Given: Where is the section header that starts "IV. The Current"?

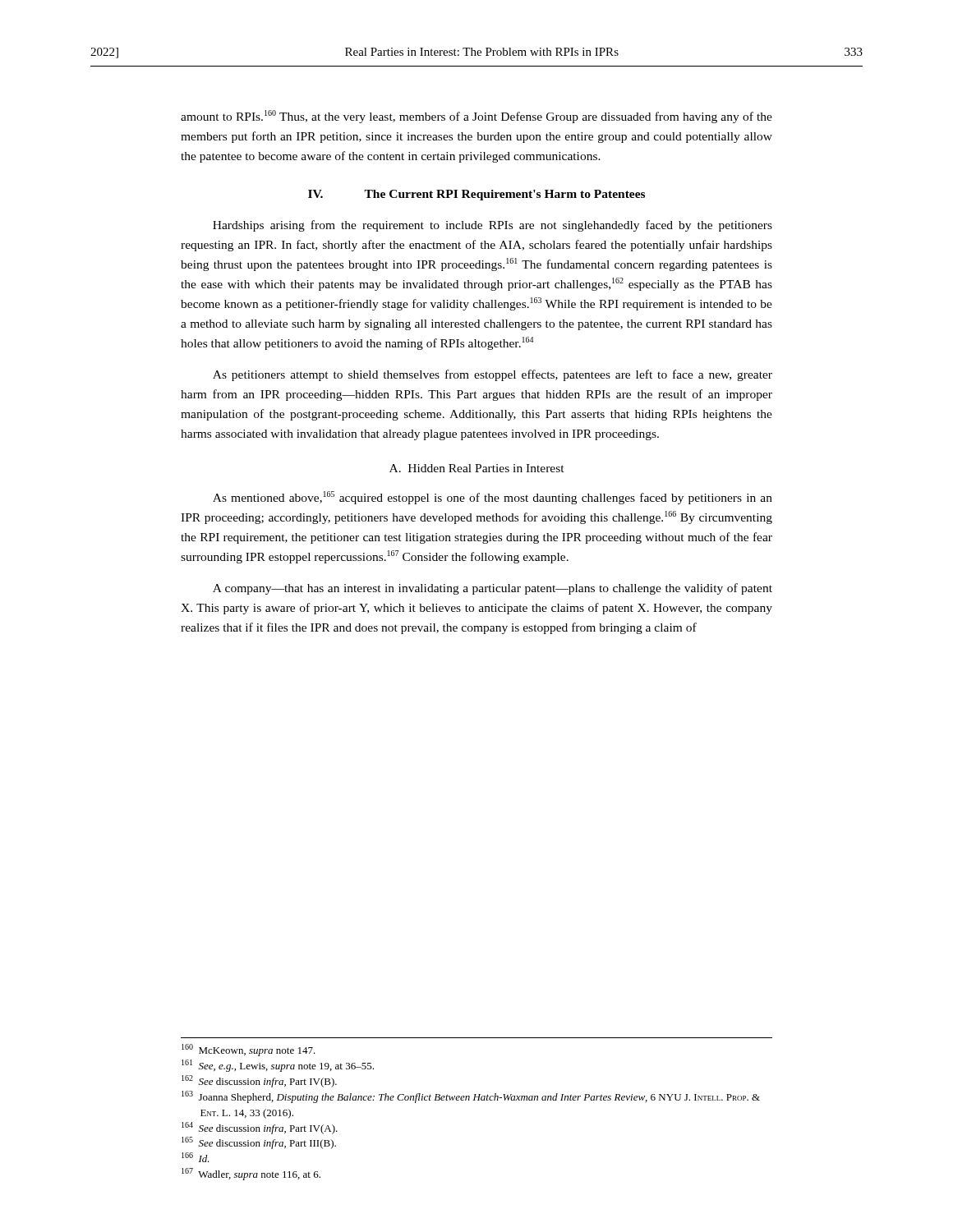Looking at the screenshot, I should 476,194.
